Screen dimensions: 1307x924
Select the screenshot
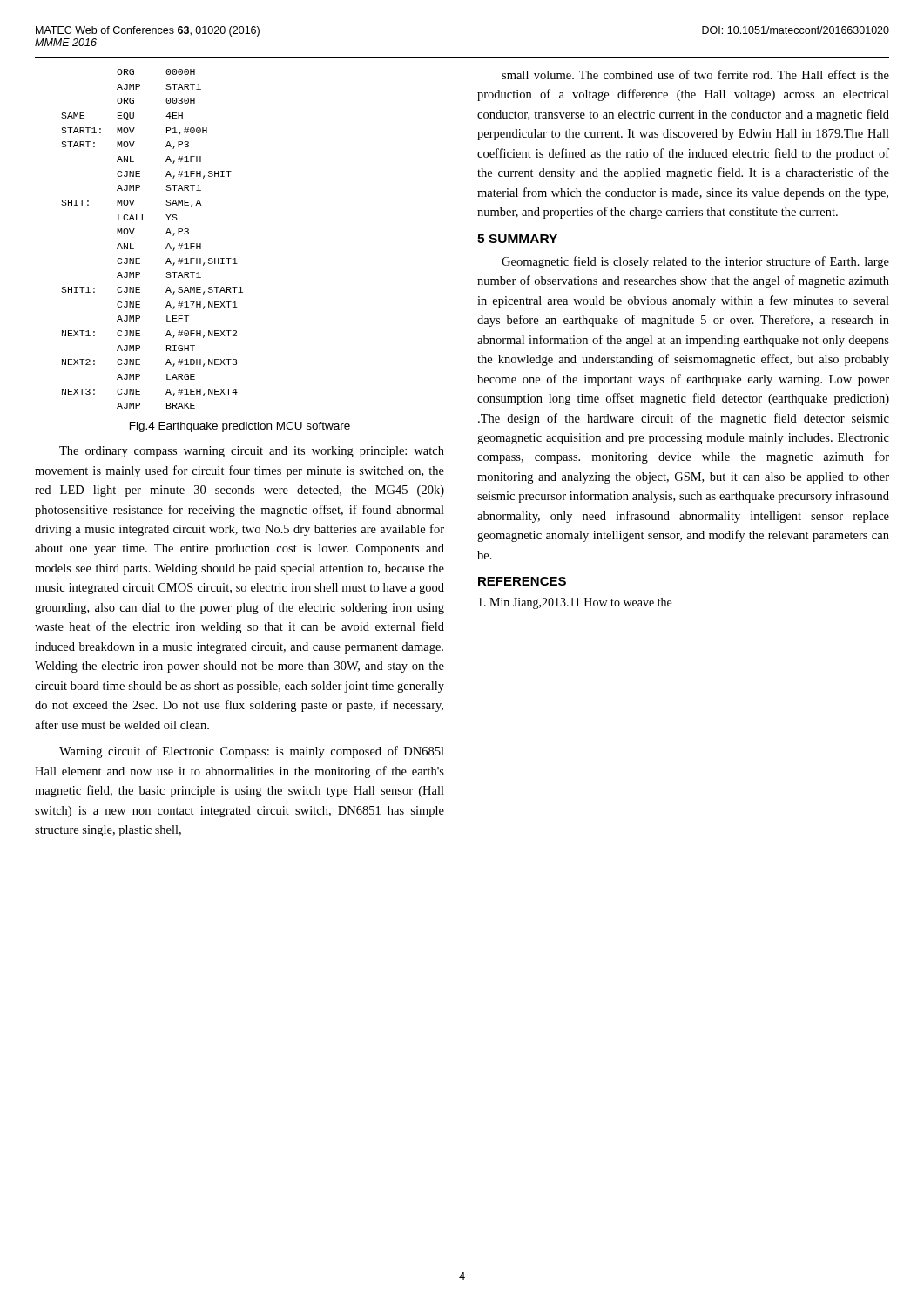pyautogui.click(x=240, y=240)
